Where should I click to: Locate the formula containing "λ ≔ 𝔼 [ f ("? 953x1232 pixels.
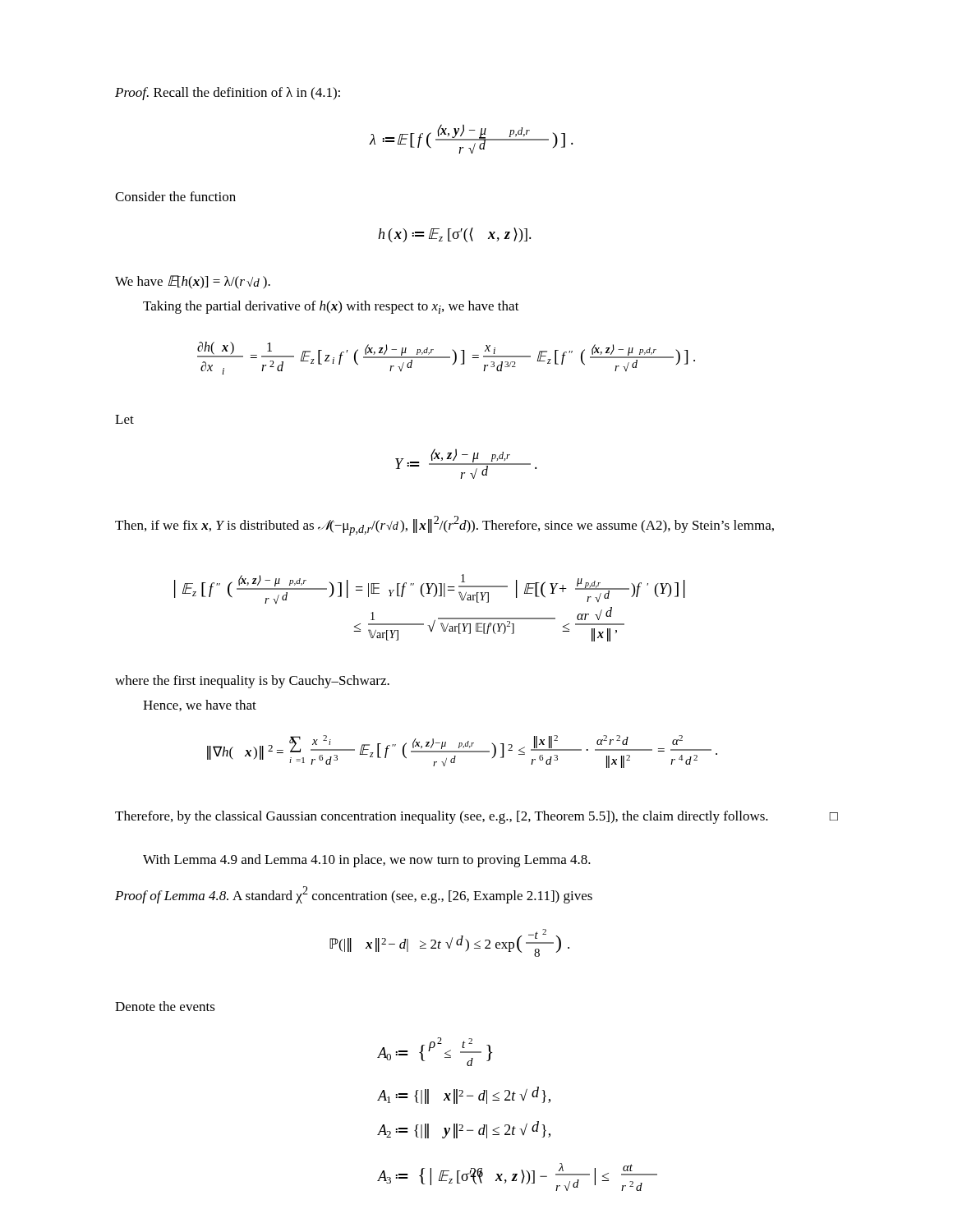[476, 140]
